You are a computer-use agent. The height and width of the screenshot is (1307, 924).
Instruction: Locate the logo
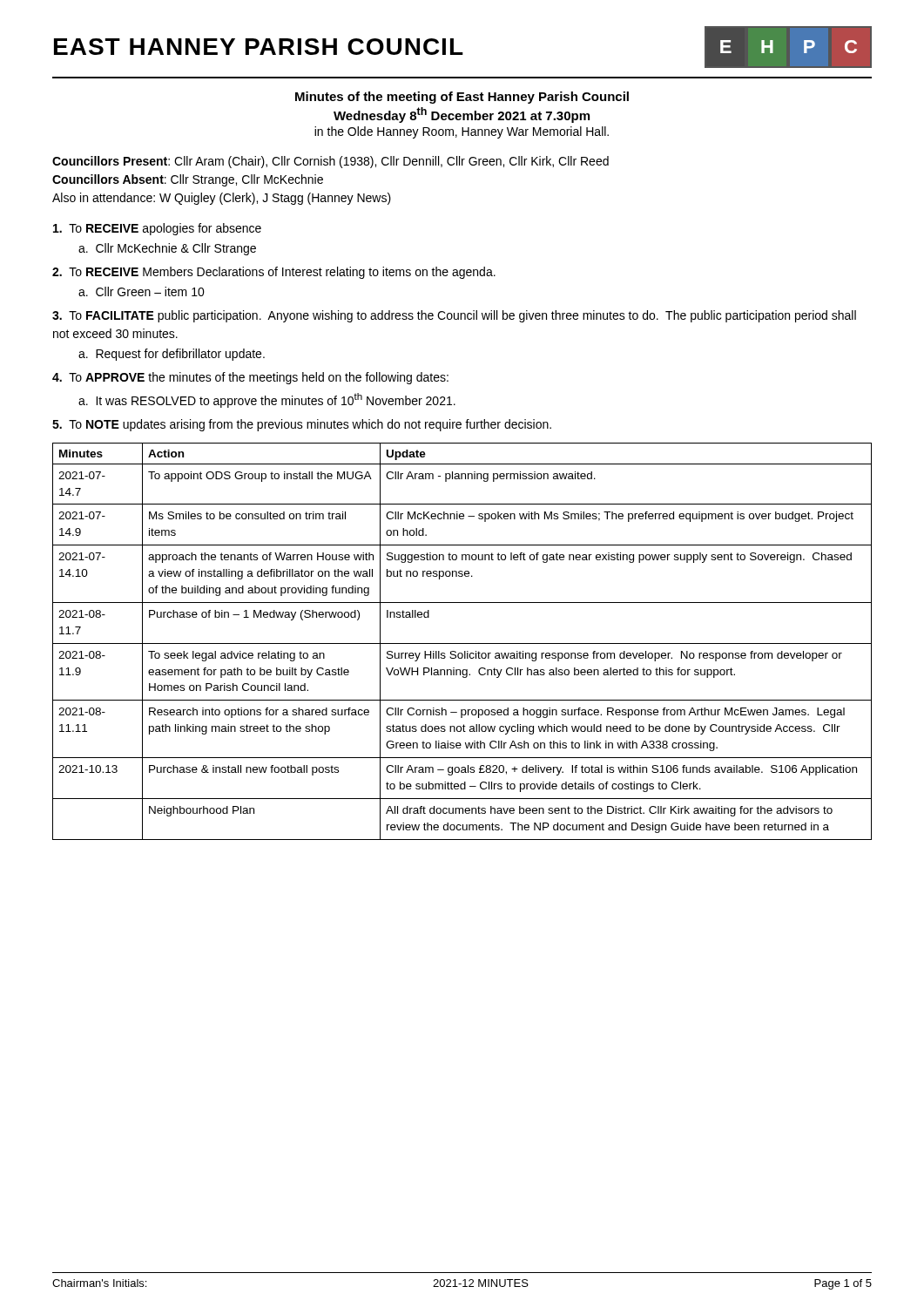(x=788, y=47)
